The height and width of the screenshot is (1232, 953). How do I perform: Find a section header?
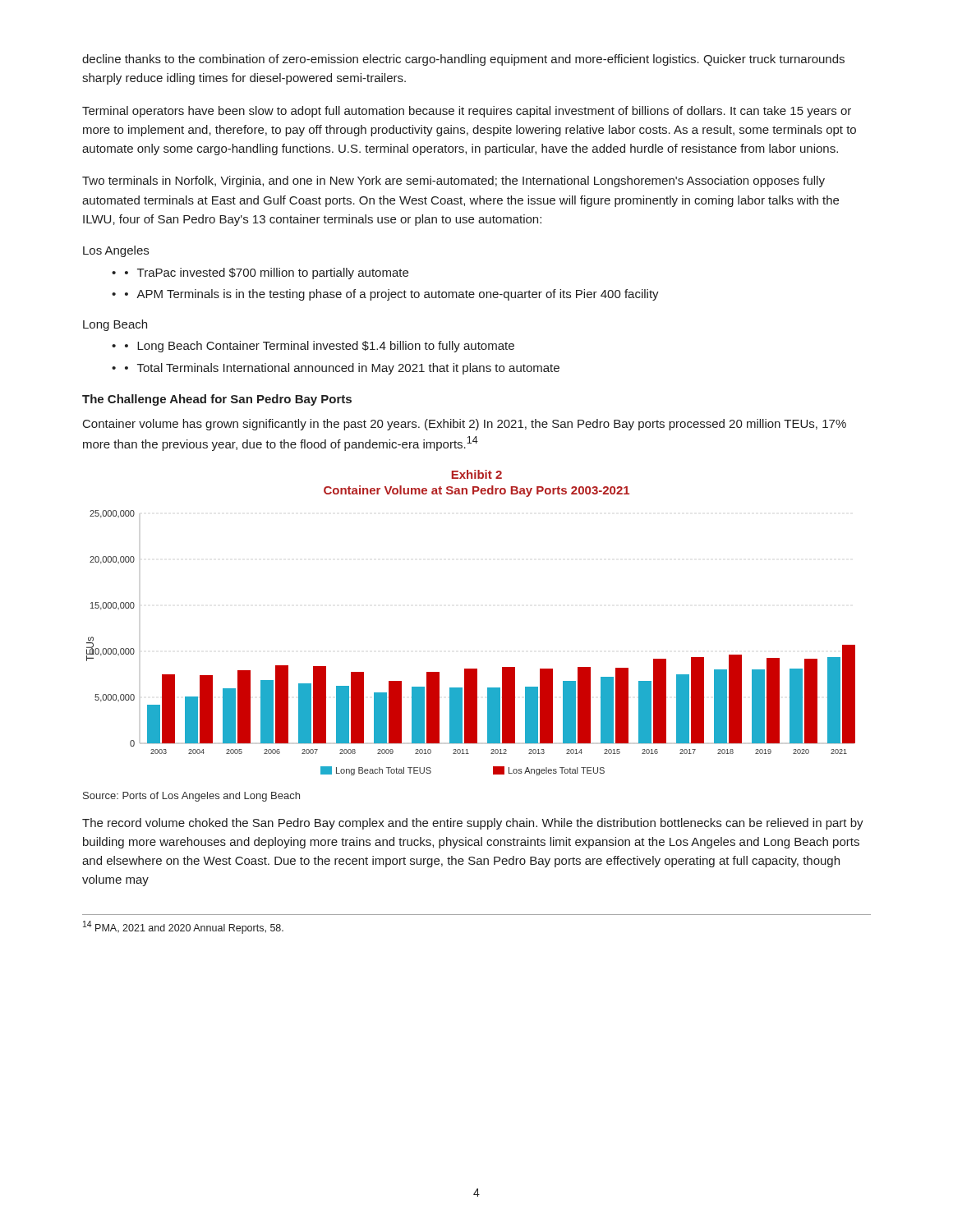[x=217, y=399]
